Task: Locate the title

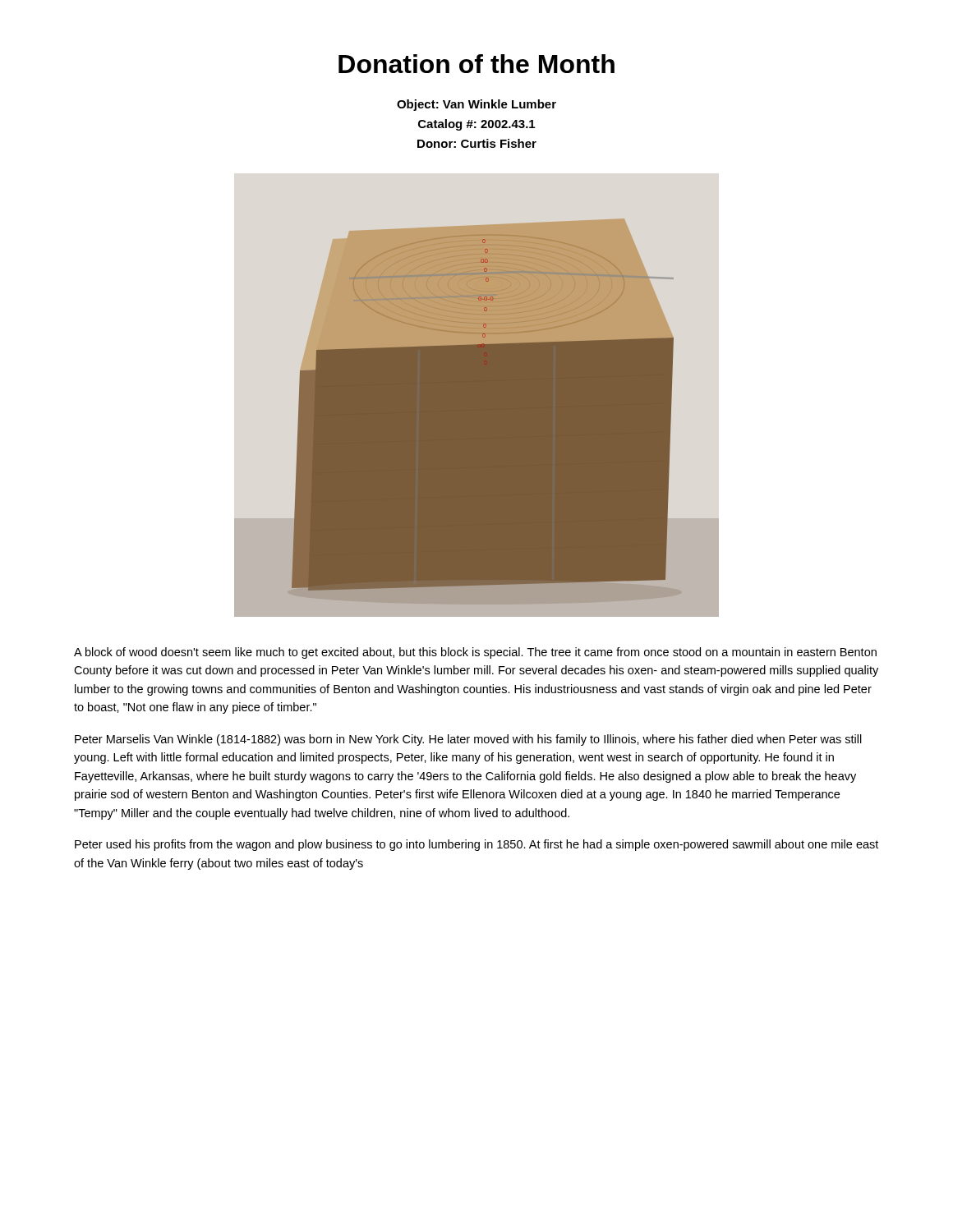Action: point(476,64)
